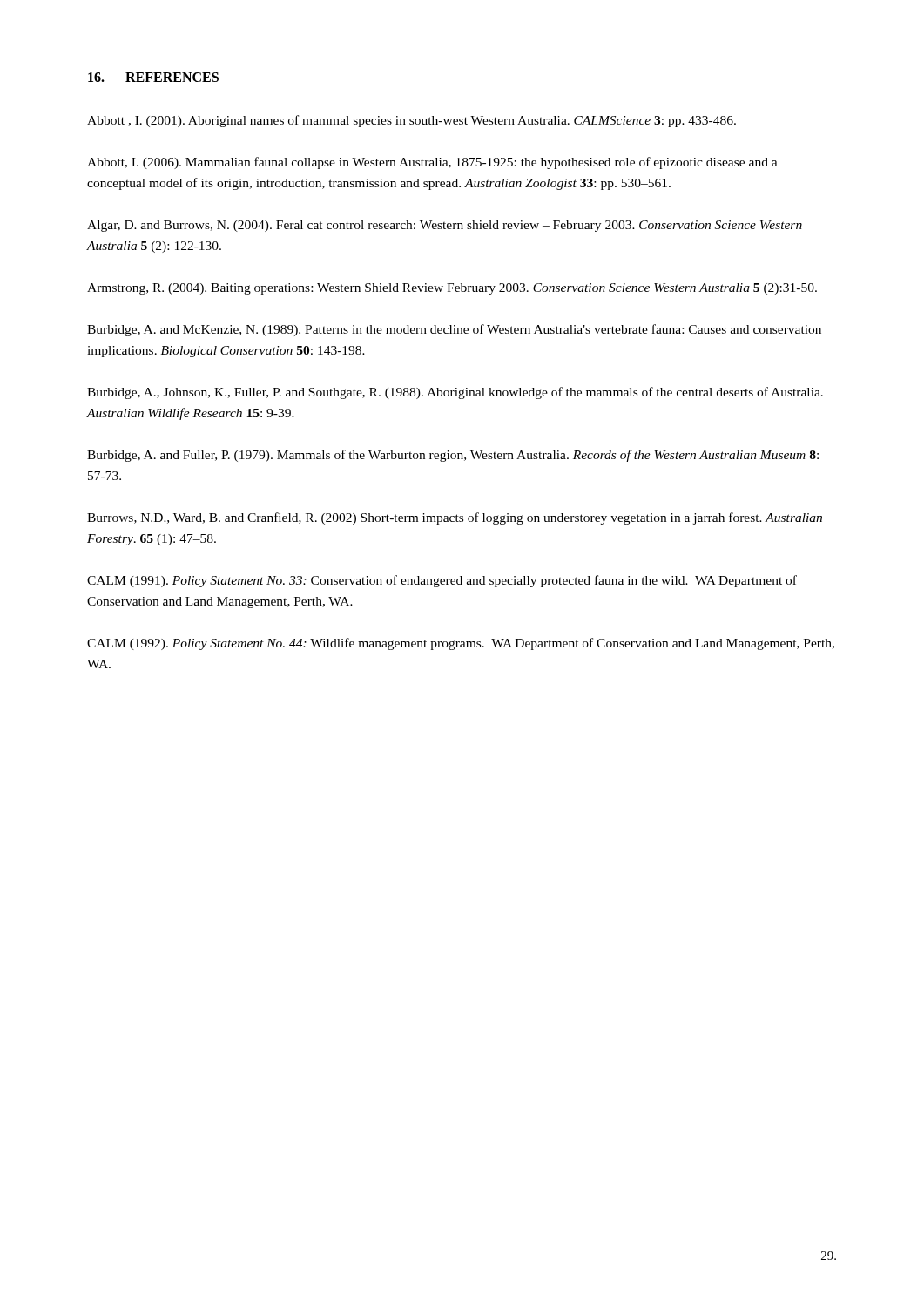
Task: Select the list item that says "Burbidge, A., Johnson,"
Action: point(455,402)
